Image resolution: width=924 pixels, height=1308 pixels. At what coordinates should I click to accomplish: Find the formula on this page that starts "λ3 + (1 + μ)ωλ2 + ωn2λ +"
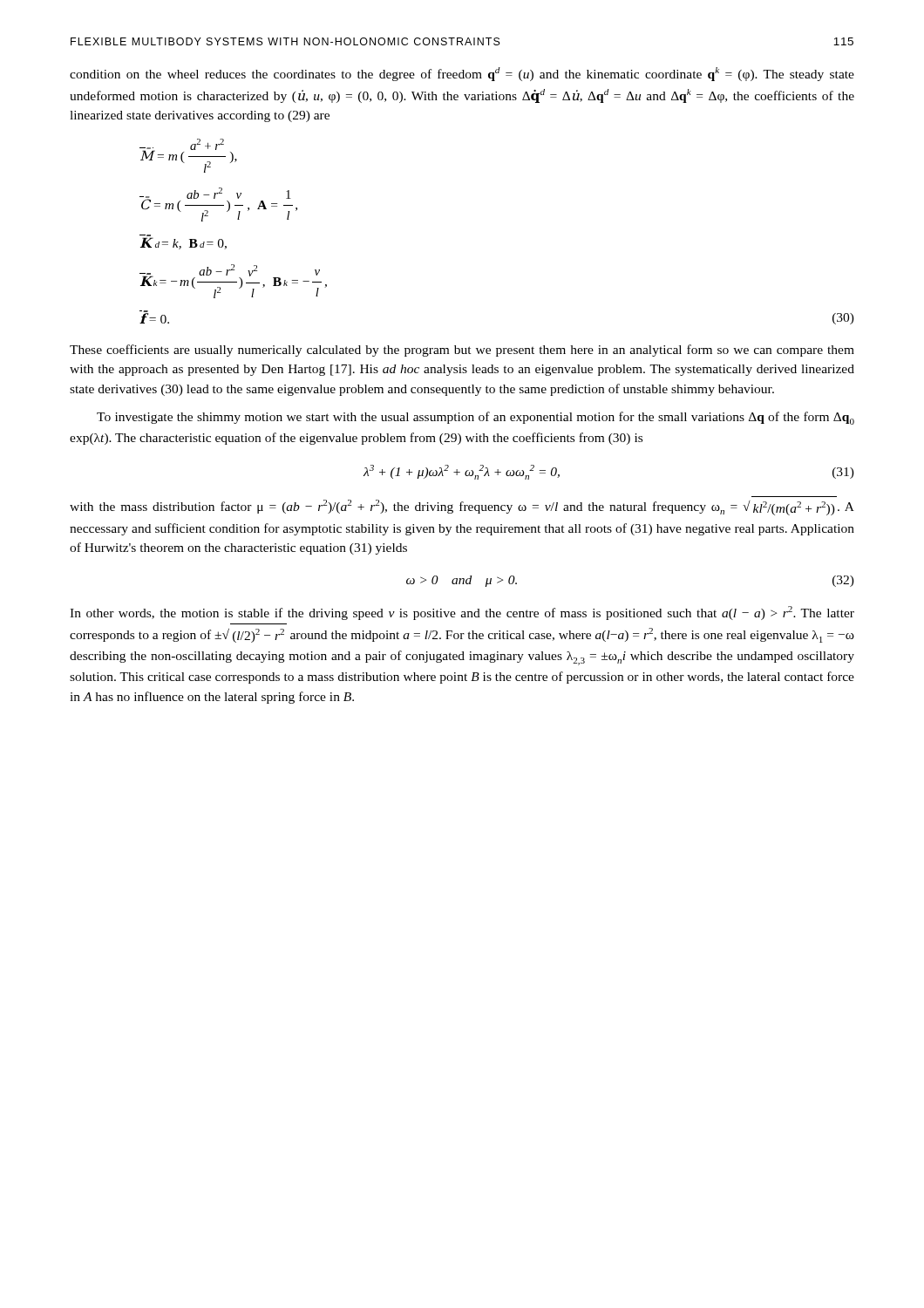point(456,472)
